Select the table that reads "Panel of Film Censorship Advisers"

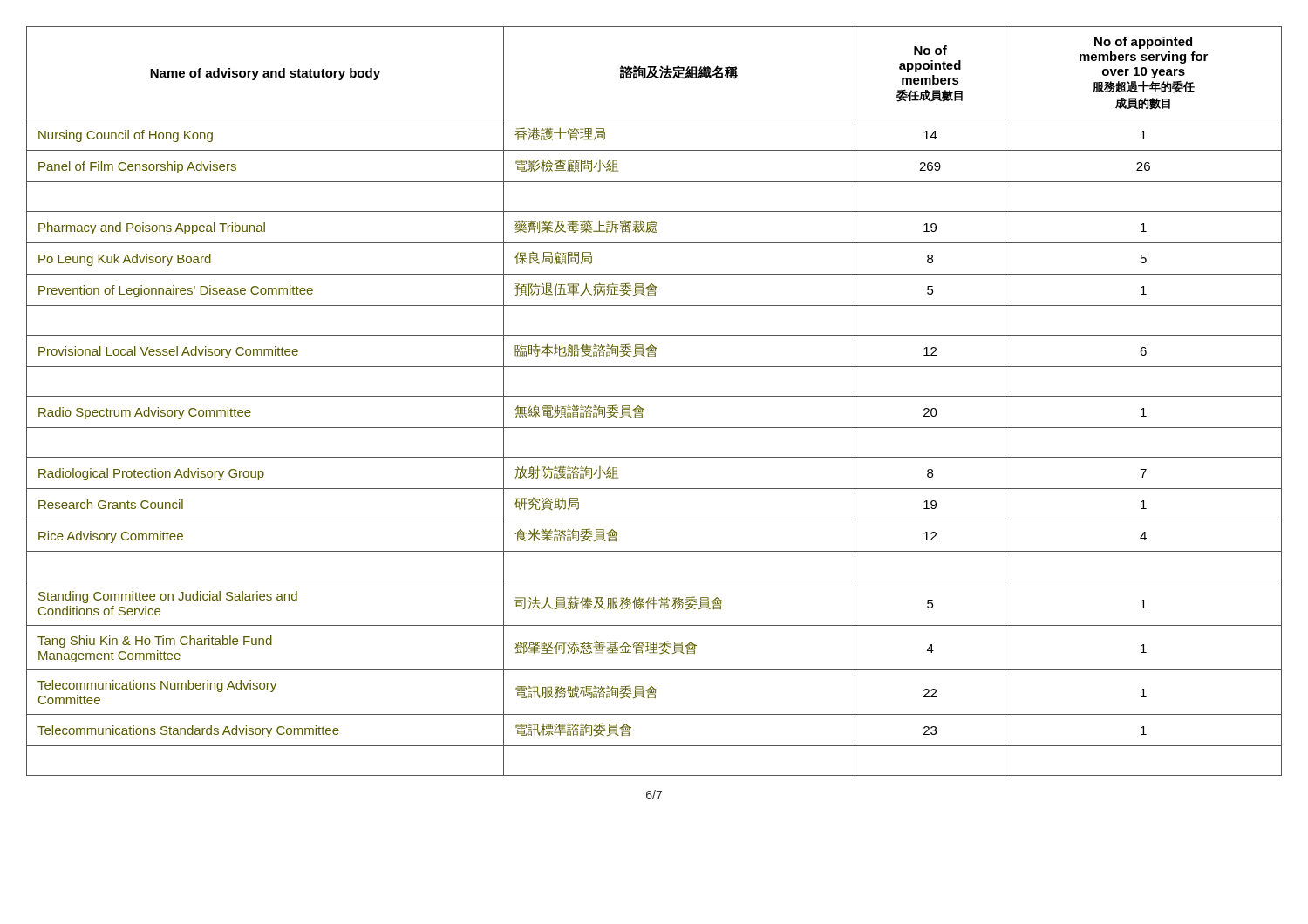click(x=654, y=401)
